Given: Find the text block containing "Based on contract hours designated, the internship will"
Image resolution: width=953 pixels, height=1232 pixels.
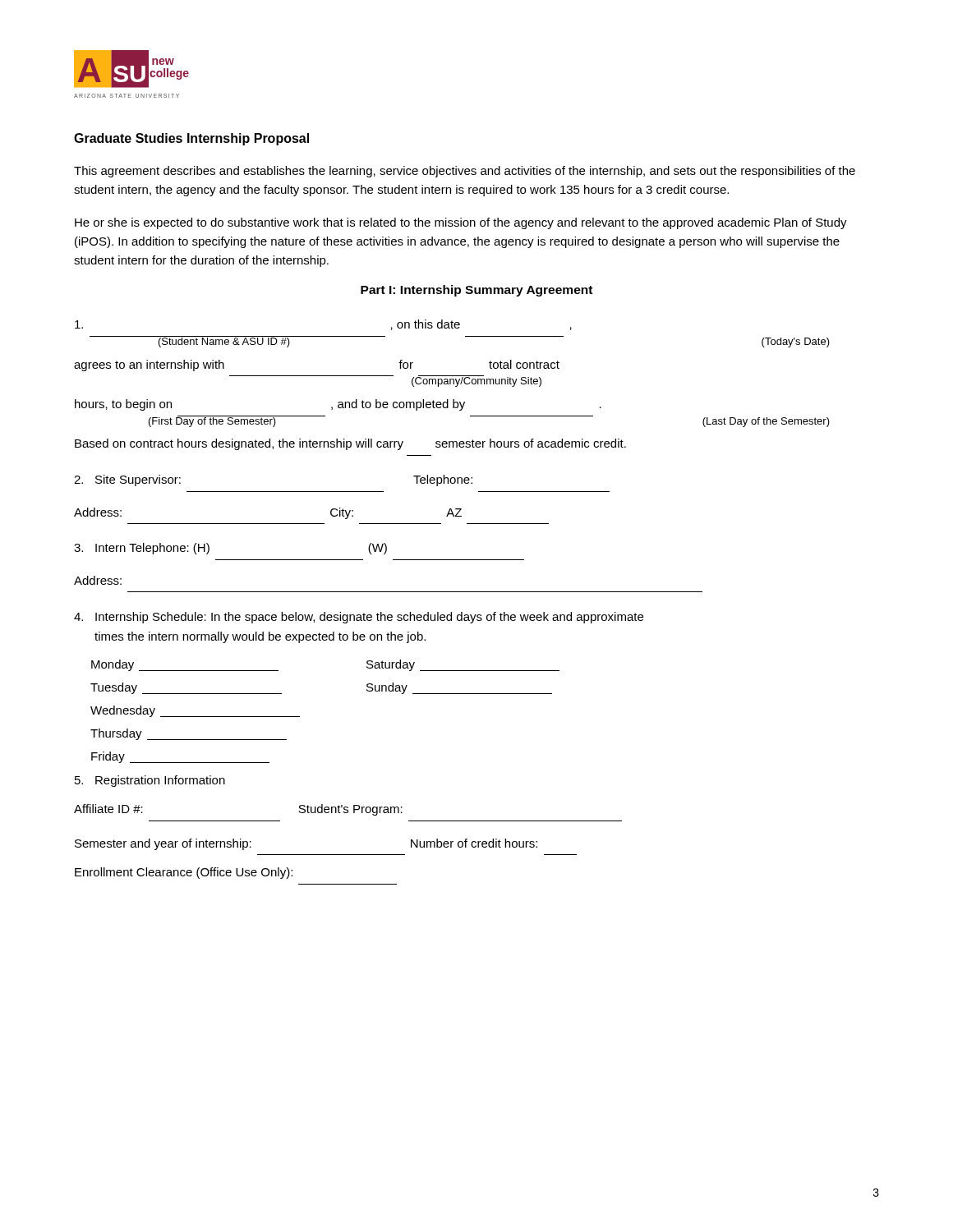Looking at the screenshot, I should [350, 444].
